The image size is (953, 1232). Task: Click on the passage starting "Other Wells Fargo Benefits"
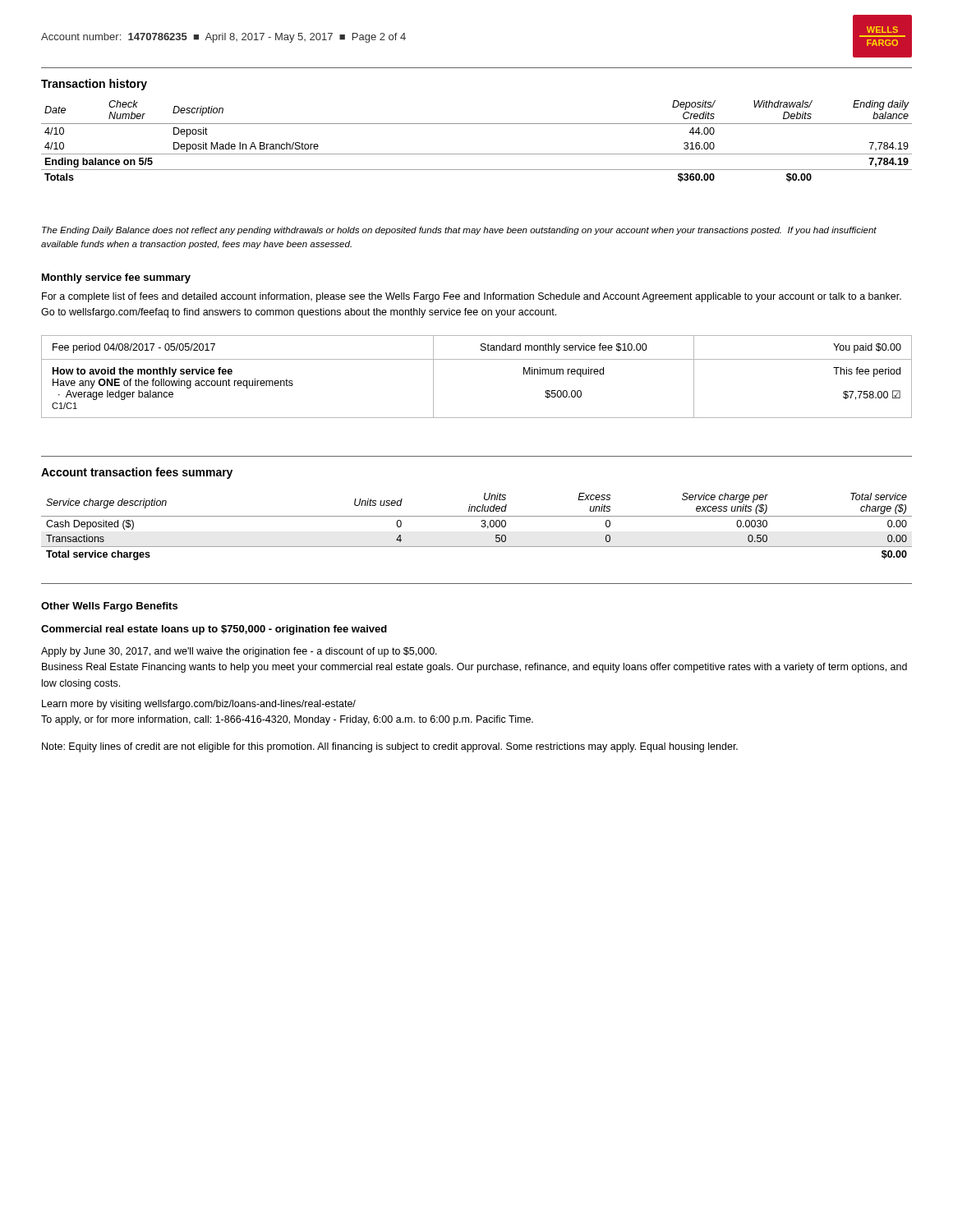110,606
